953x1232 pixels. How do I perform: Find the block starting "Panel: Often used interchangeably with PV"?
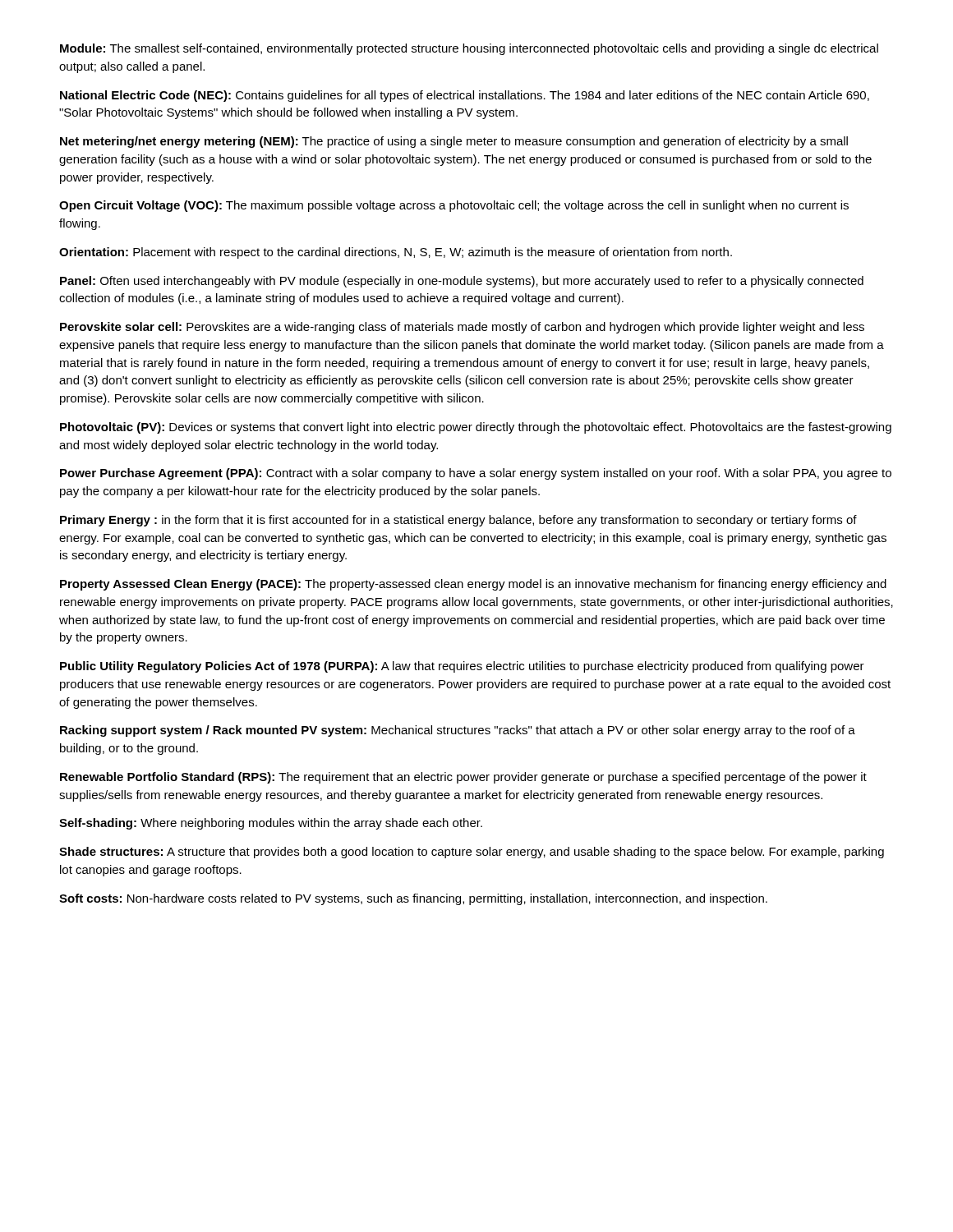click(462, 289)
